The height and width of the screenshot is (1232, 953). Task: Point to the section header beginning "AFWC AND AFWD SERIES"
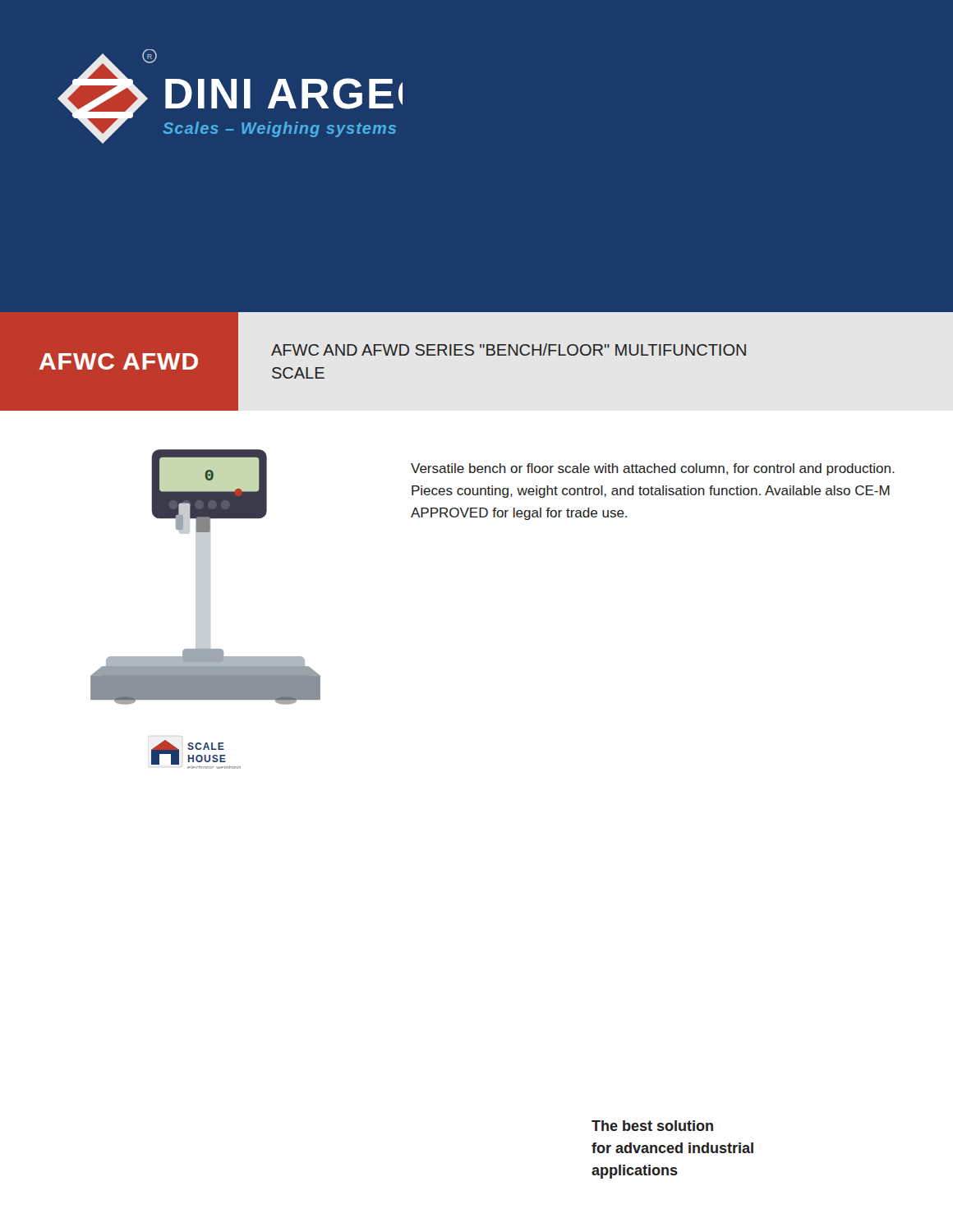tap(509, 361)
